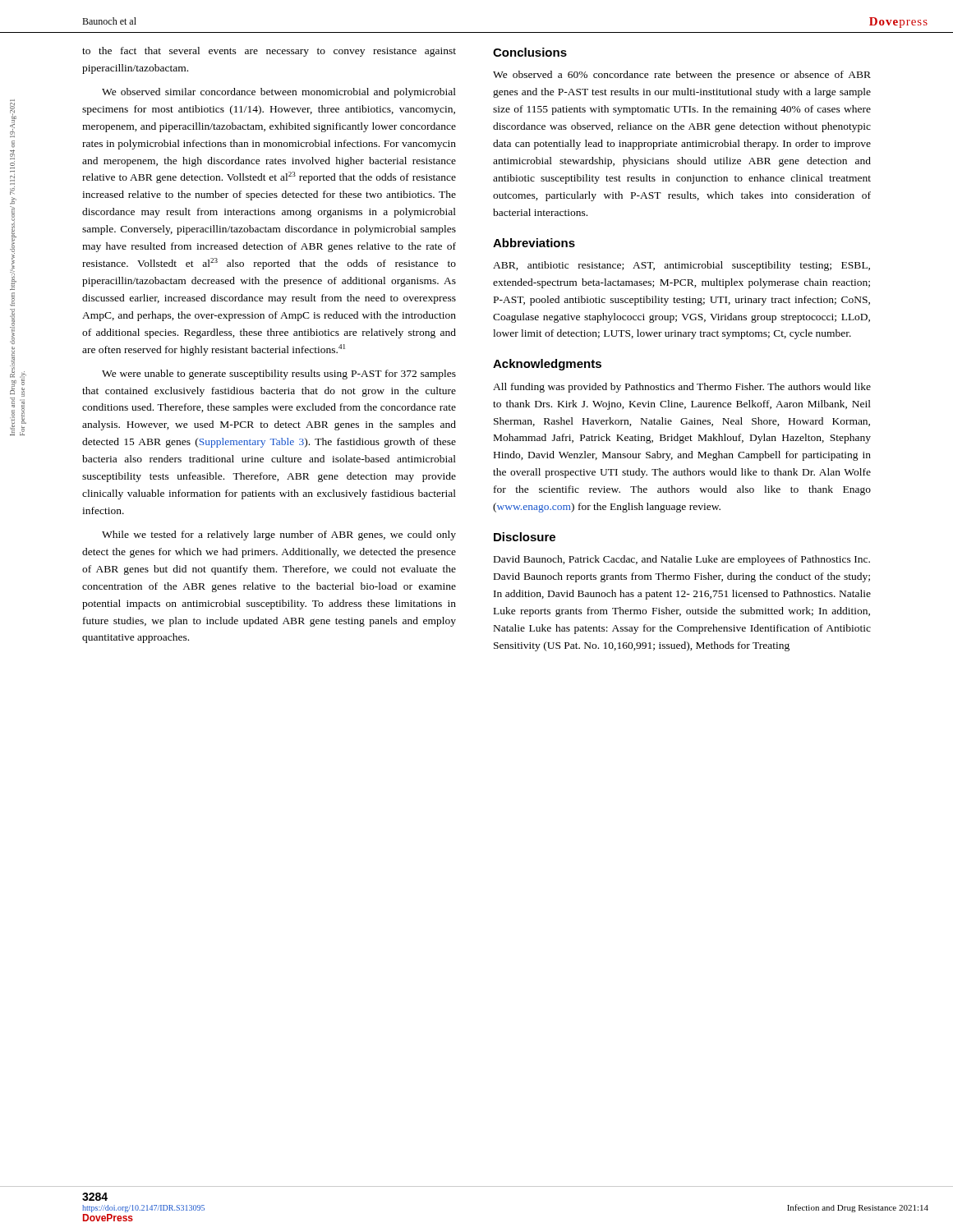The height and width of the screenshot is (1232, 953).
Task: Locate the text block containing "David Baunoch, Patrick Cacdac,"
Action: 682,603
